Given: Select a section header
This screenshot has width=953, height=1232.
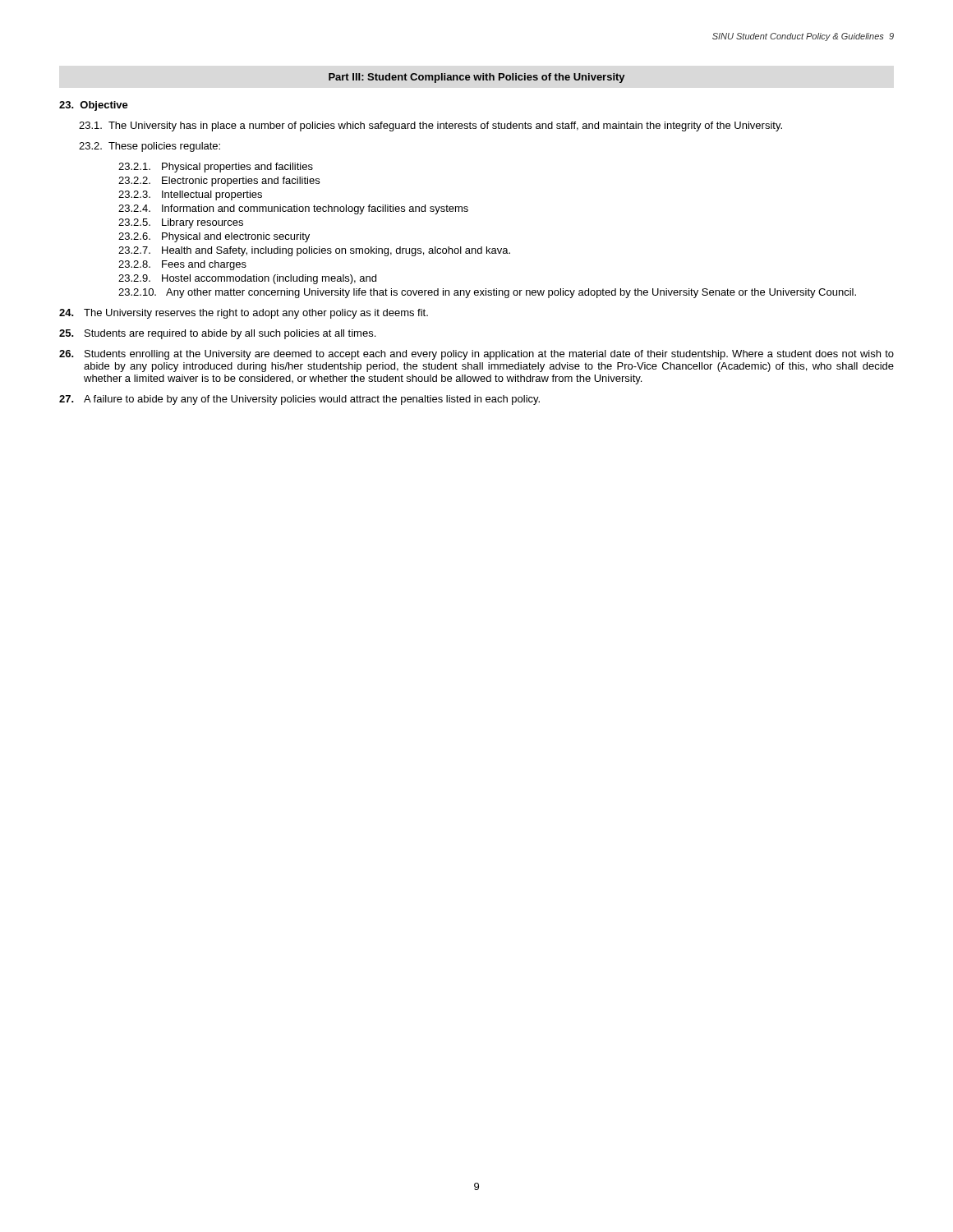Looking at the screenshot, I should pos(476,77).
